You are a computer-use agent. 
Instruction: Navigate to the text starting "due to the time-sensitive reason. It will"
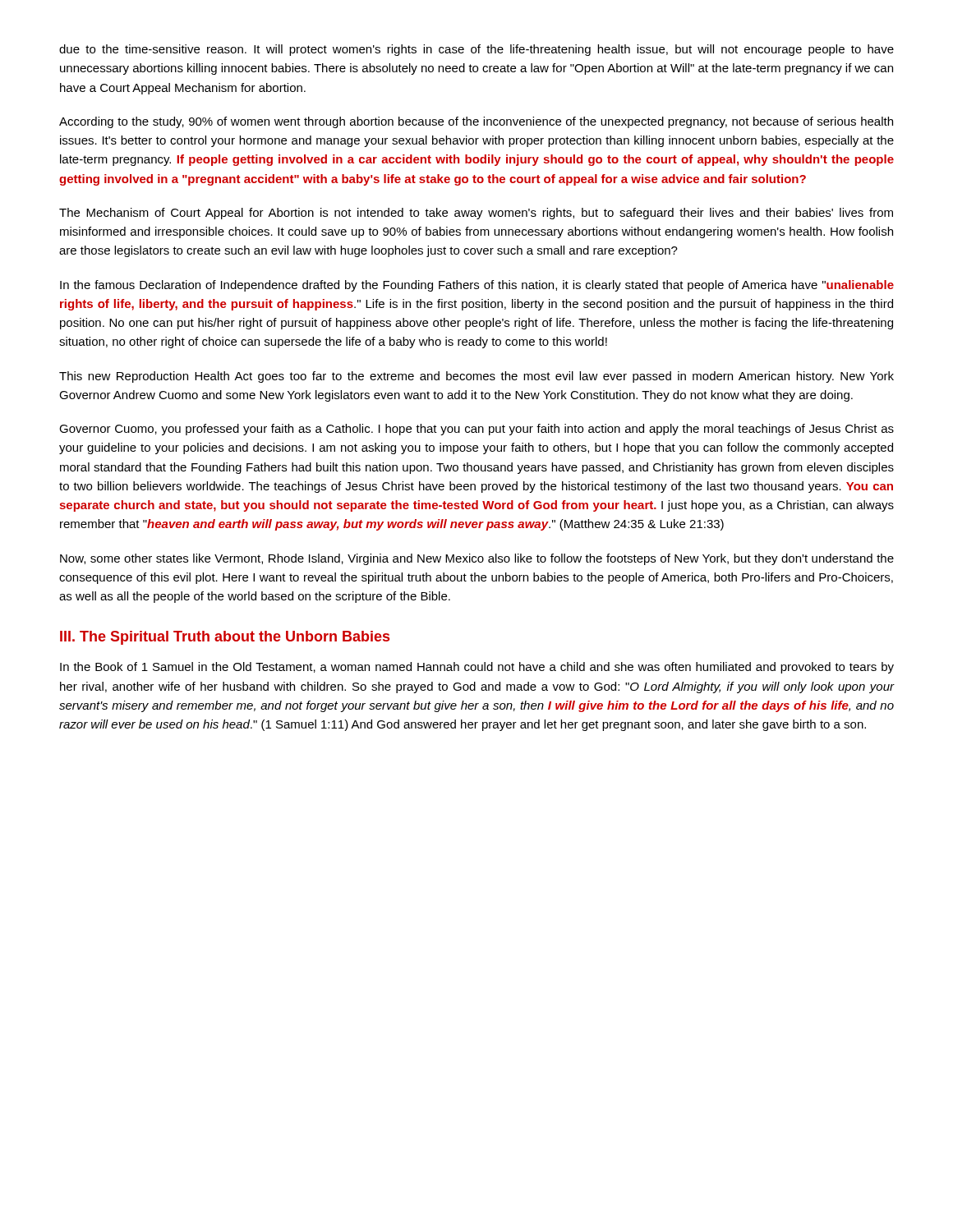click(x=476, y=68)
